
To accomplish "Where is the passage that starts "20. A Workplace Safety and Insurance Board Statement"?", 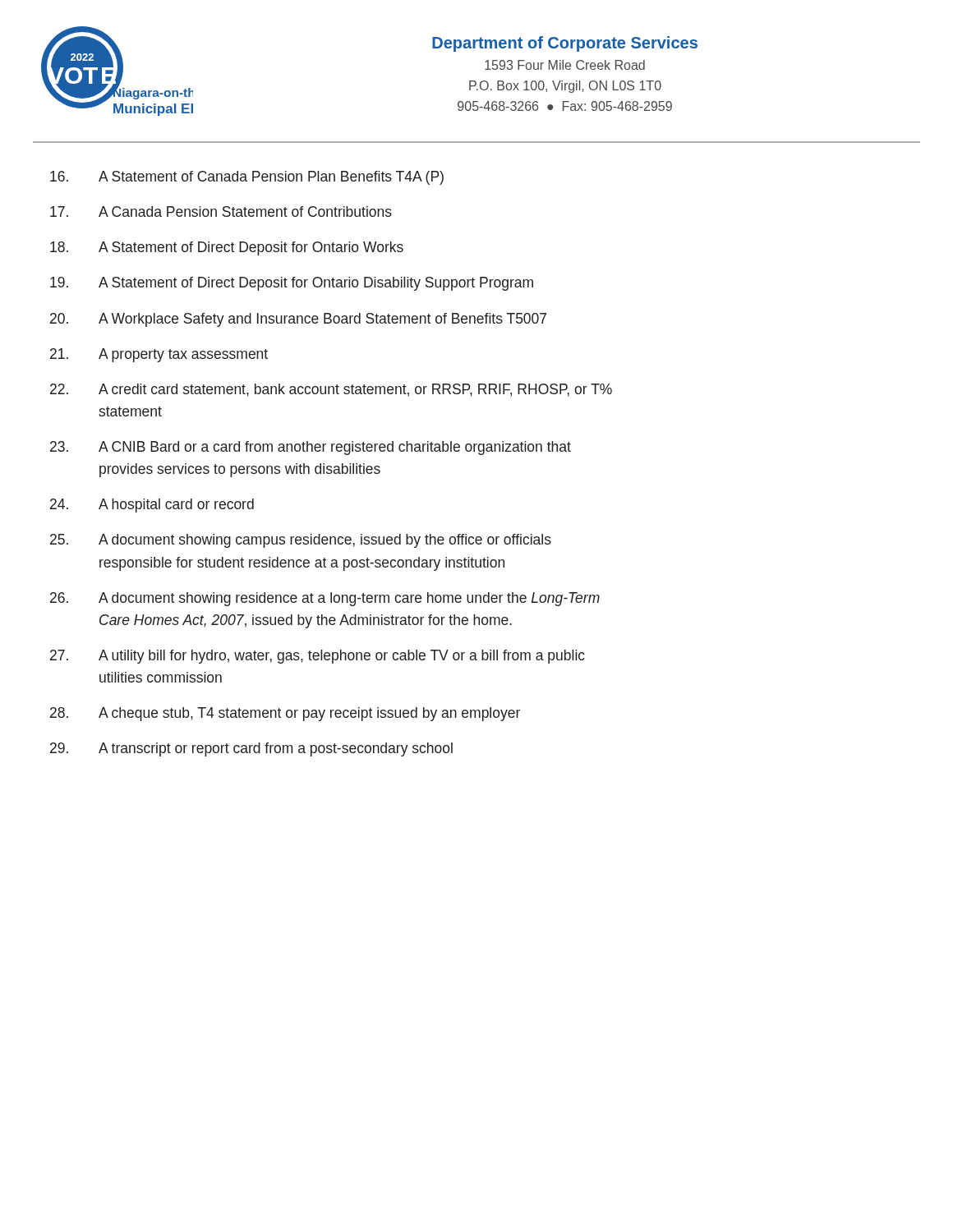I will [x=476, y=319].
